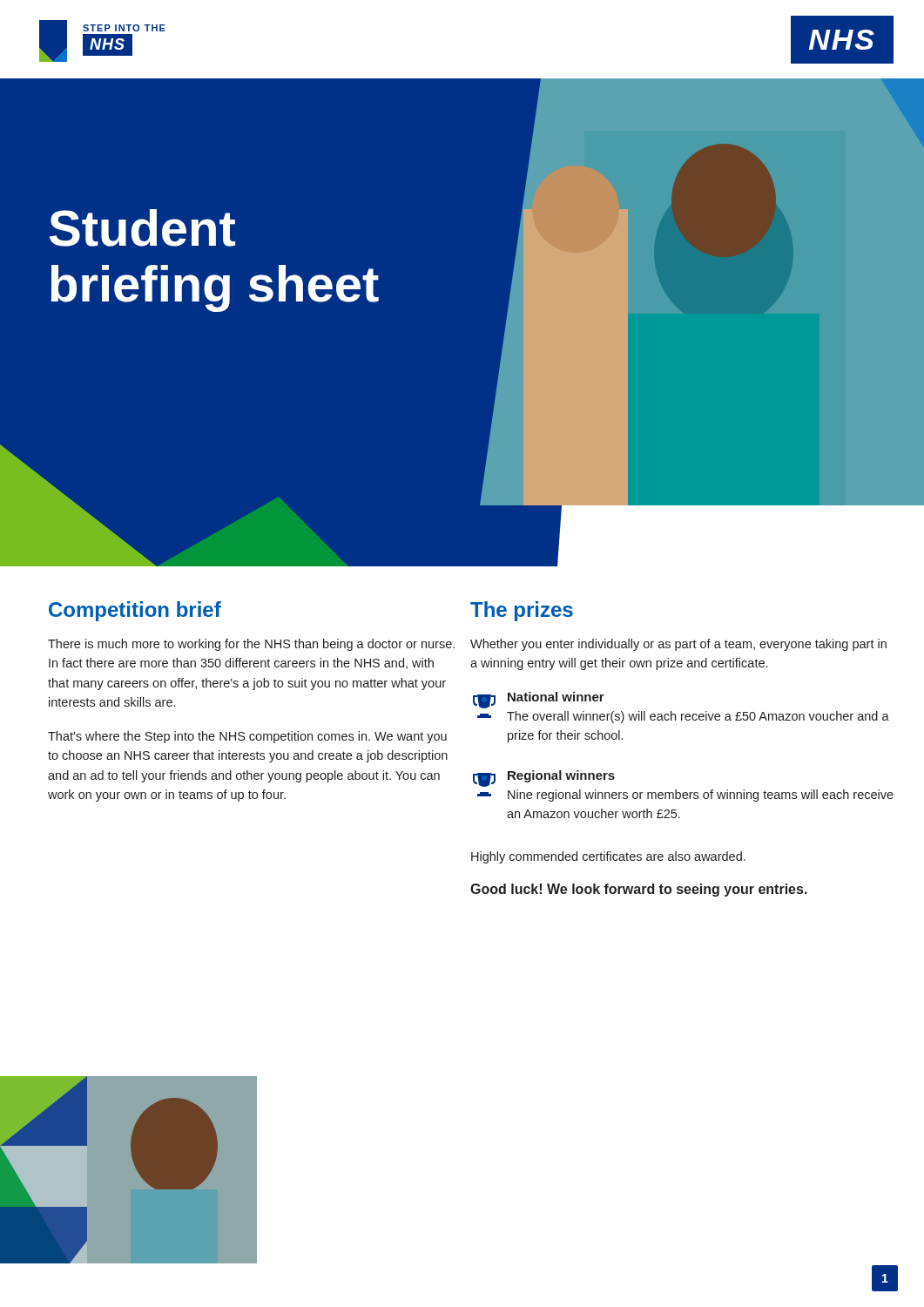Where is the passage that starts "Regional winners Nine regional"?

coord(684,800)
